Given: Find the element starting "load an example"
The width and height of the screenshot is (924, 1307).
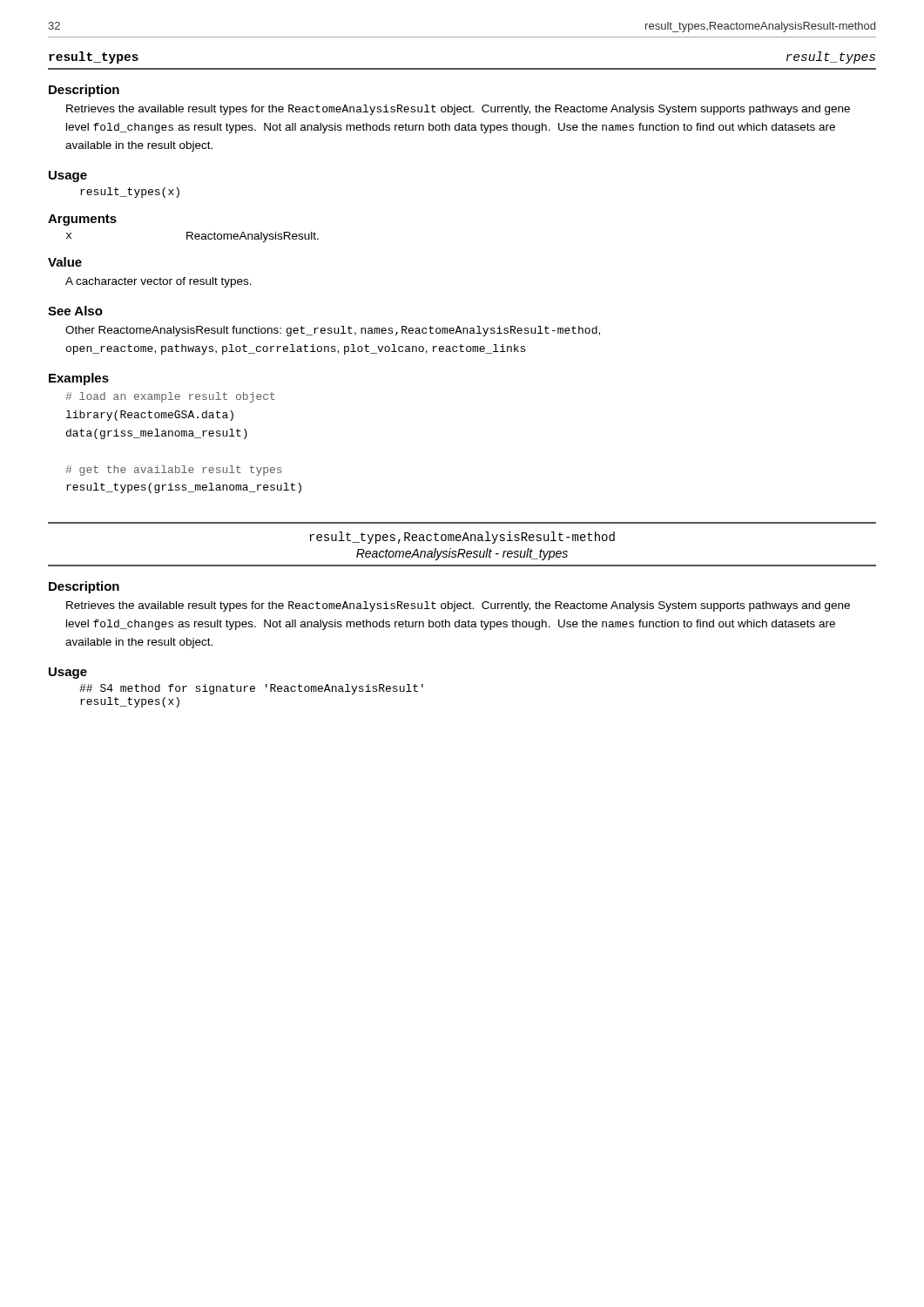Looking at the screenshot, I should [184, 443].
